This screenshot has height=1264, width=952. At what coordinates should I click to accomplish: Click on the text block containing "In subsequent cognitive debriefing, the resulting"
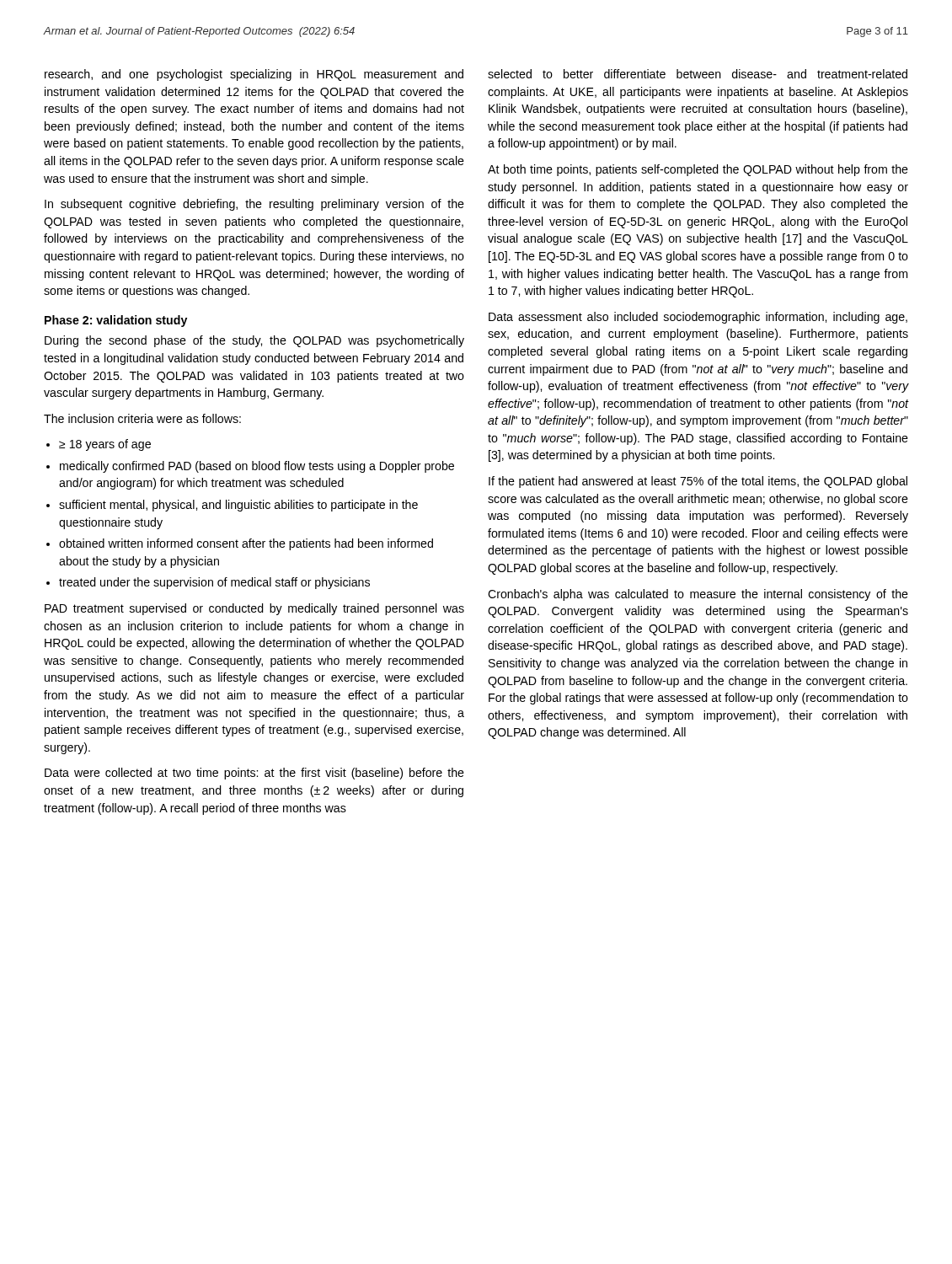(254, 248)
